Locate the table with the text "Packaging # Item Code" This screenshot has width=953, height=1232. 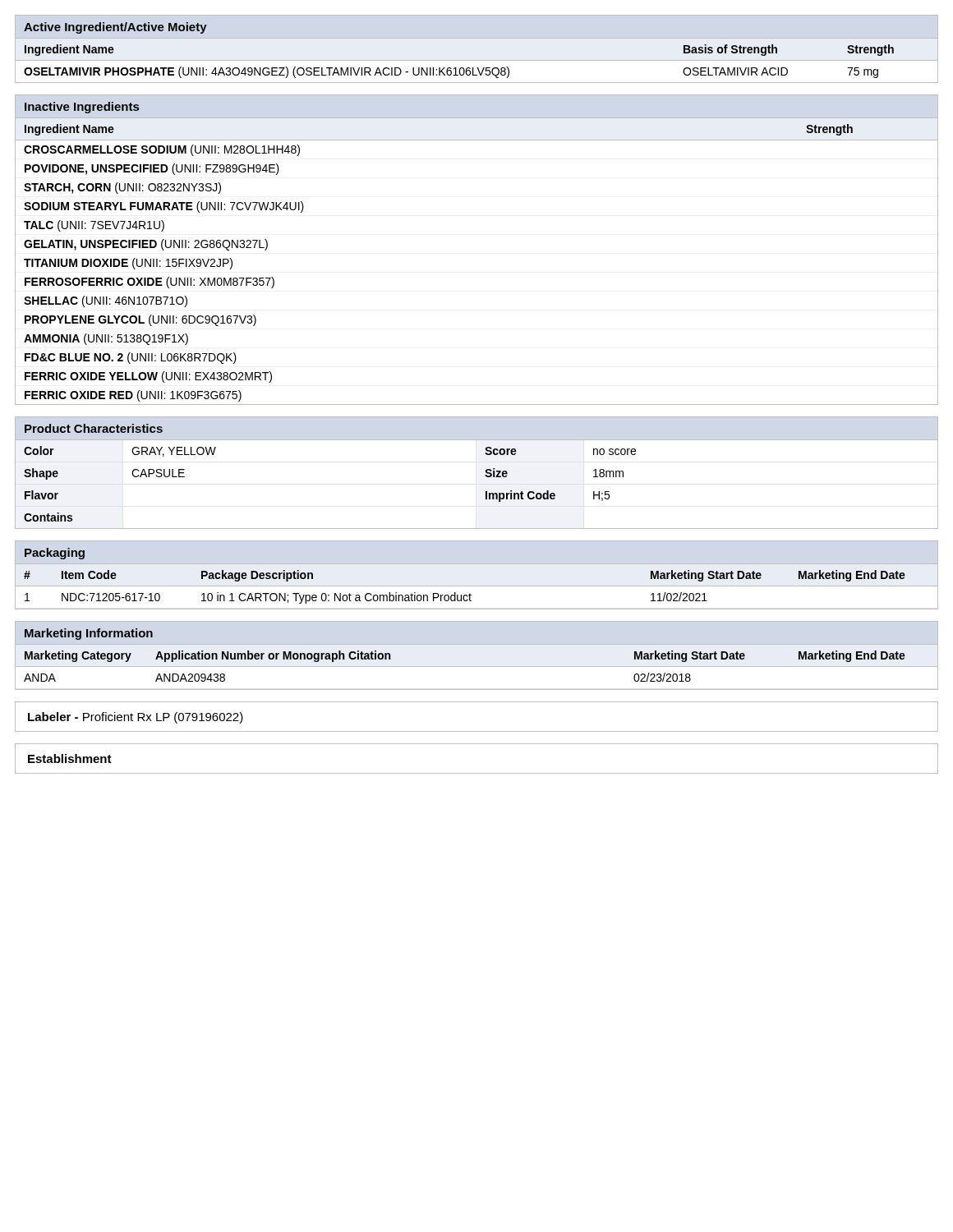[476, 575]
